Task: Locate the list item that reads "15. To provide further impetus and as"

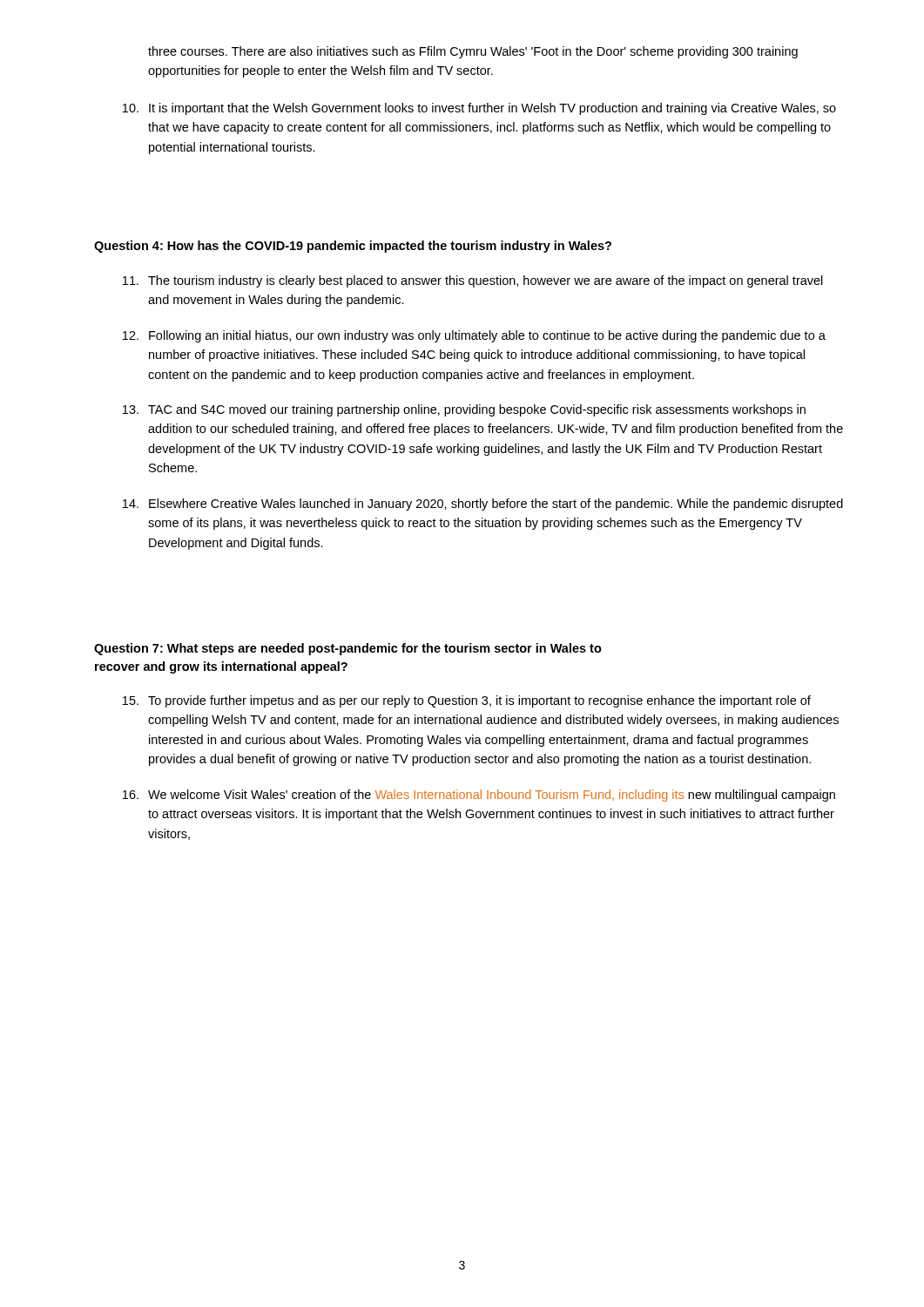Action: coord(470,730)
